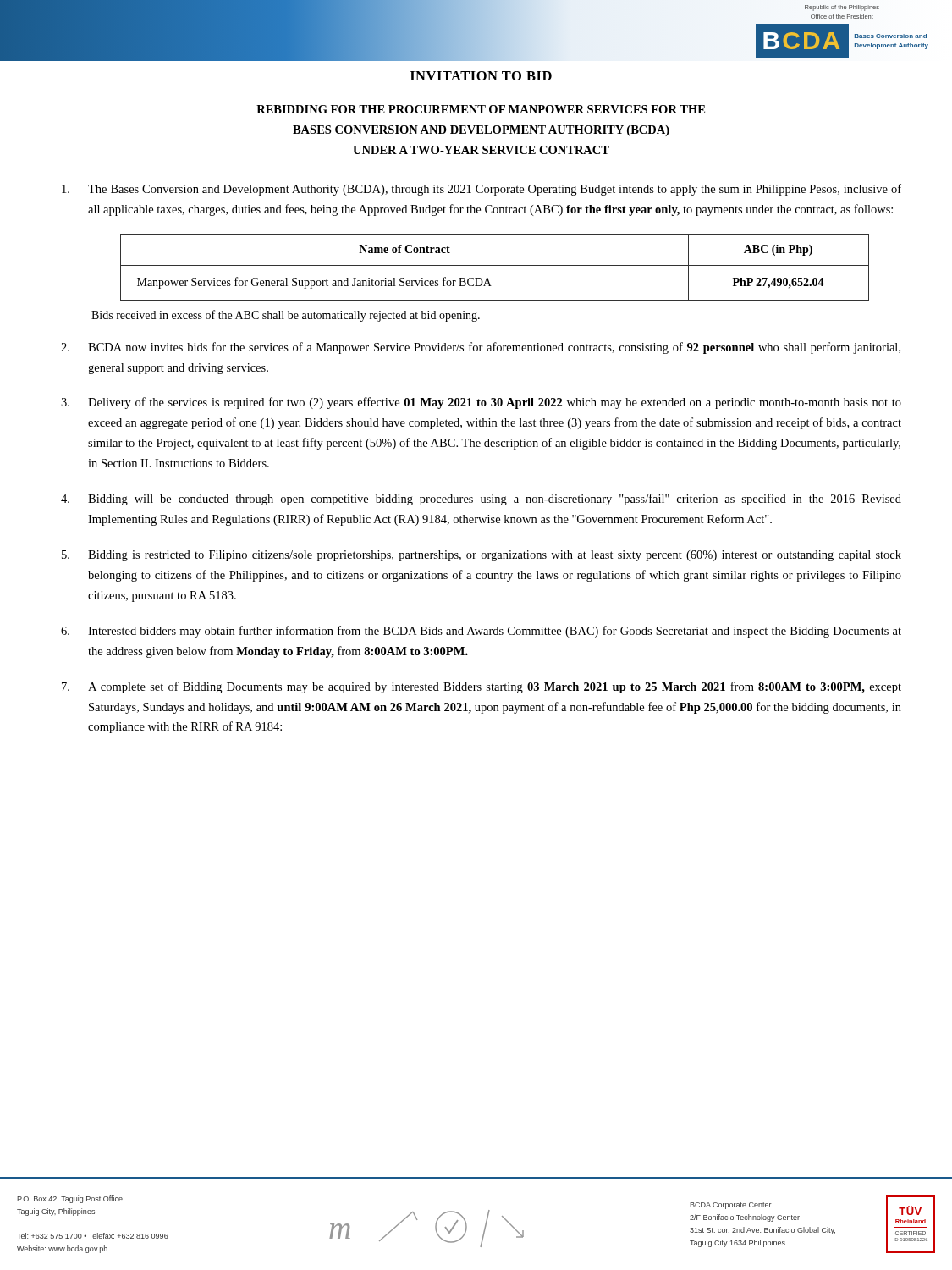Navigate to the block starting "7. A complete set"

481,707
